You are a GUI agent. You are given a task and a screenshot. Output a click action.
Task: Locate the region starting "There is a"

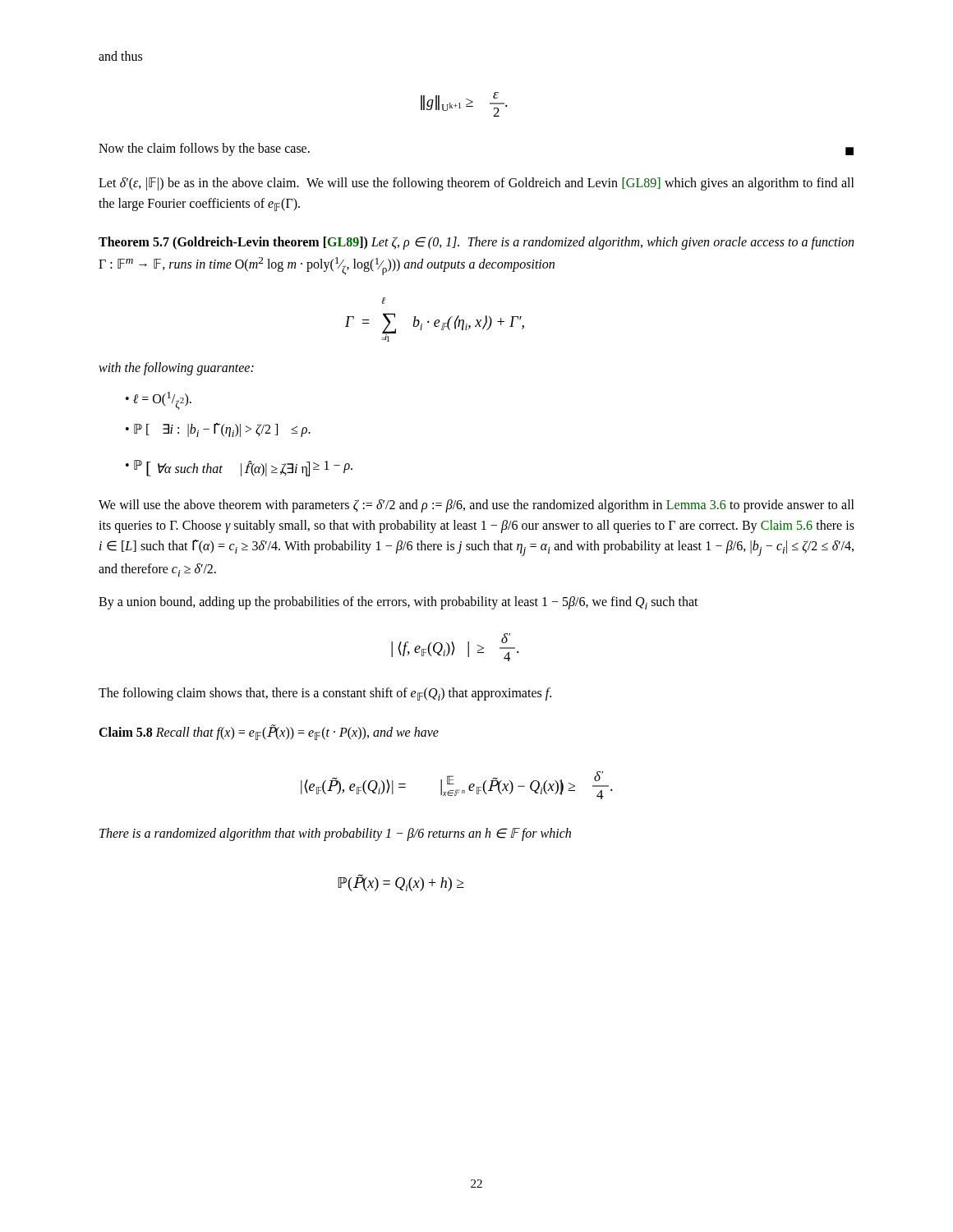335,834
